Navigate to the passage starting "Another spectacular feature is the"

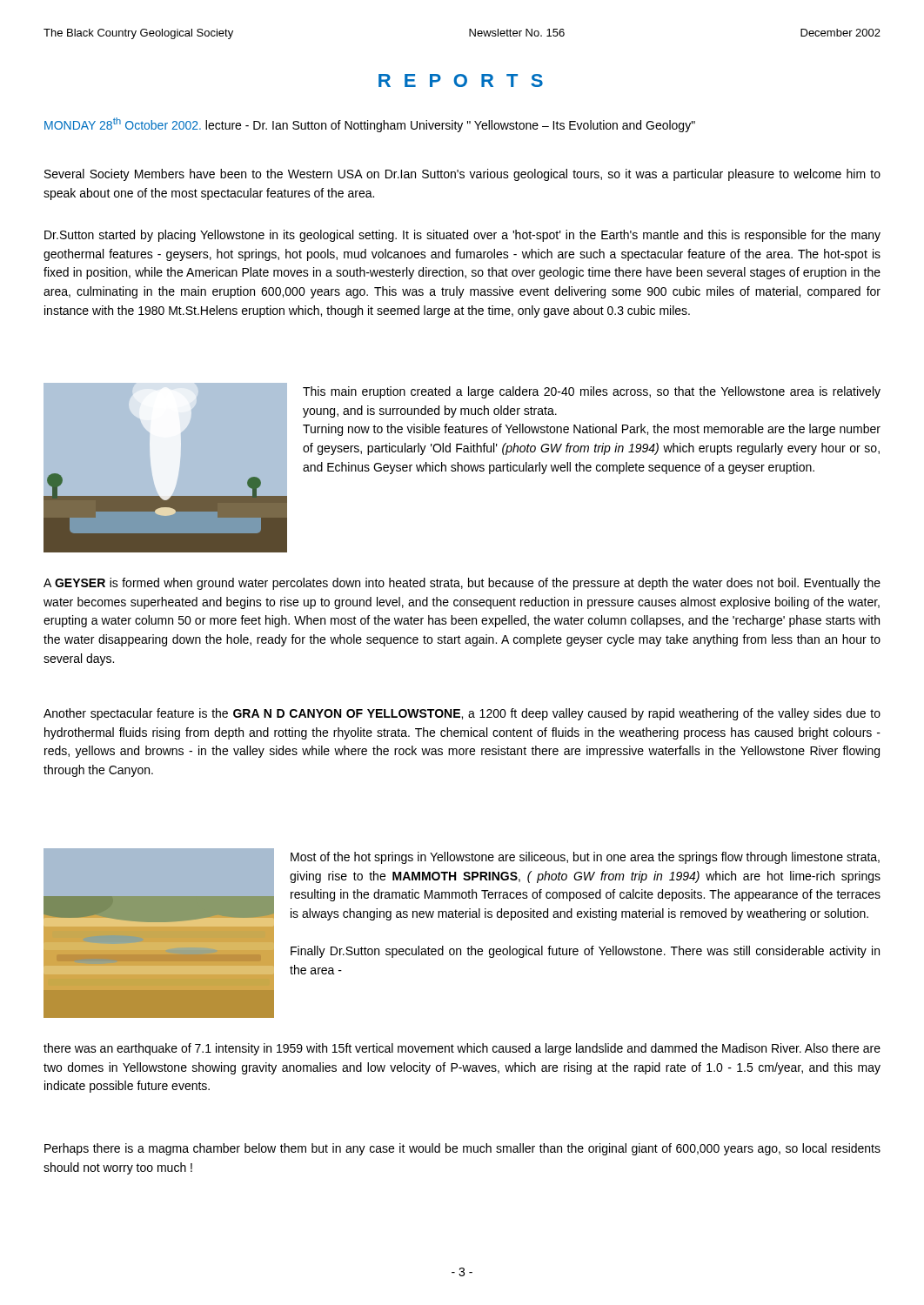coord(462,742)
